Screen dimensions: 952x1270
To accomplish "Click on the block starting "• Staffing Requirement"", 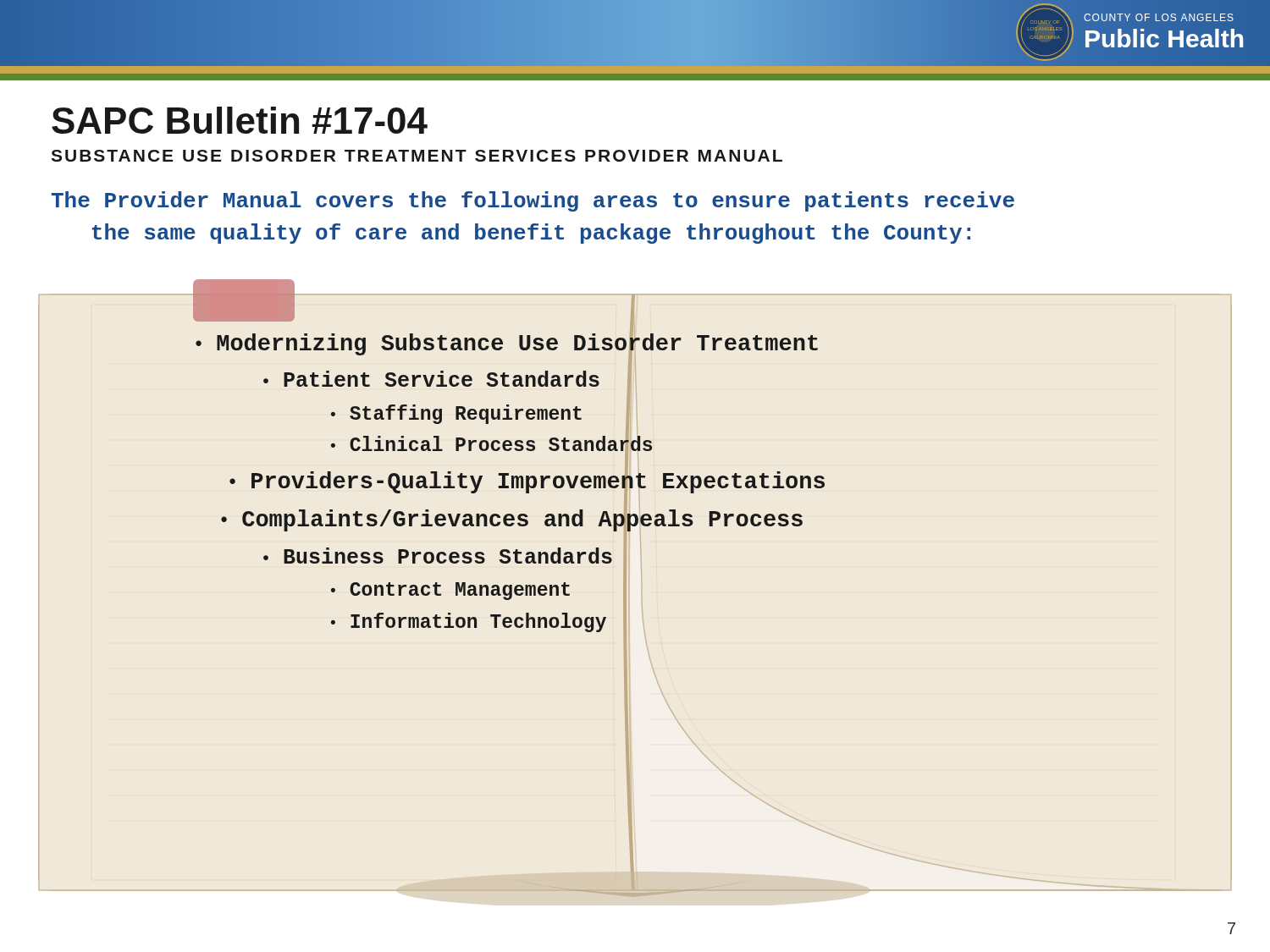I will [x=456, y=415].
